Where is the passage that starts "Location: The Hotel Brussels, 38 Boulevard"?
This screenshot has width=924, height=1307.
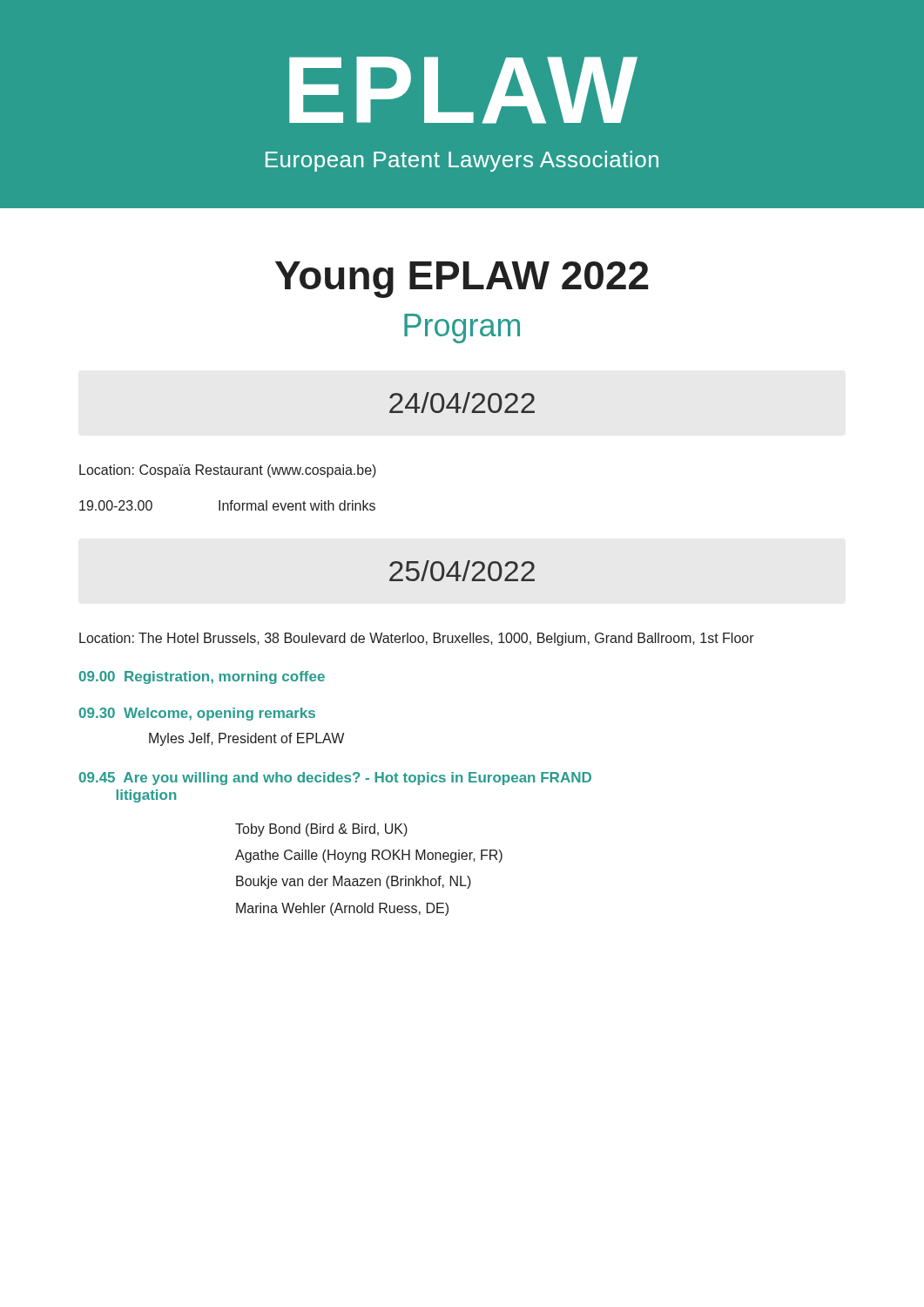click(x=416, y=638)
